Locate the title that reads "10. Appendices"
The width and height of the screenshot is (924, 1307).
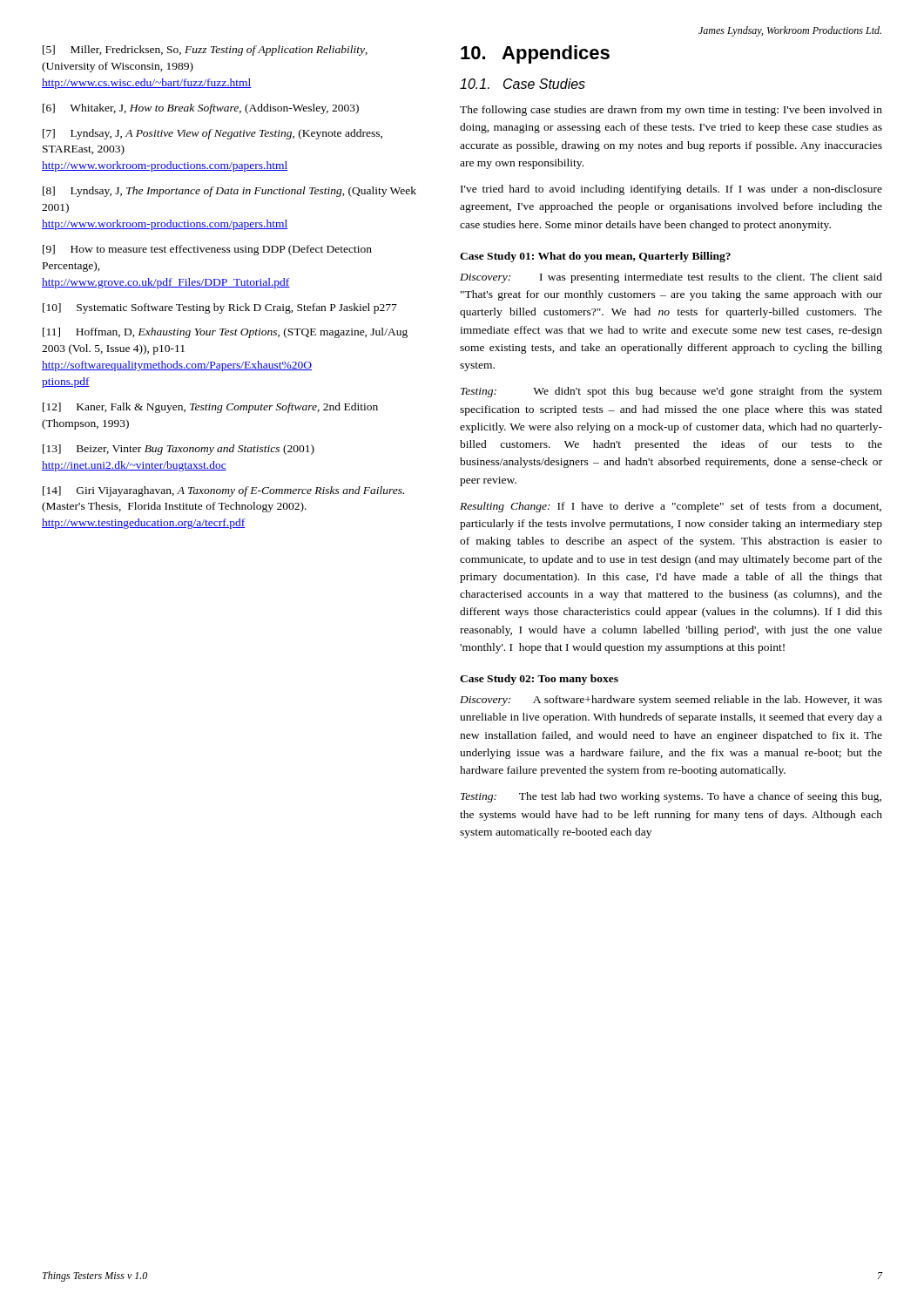pos(535,54)
